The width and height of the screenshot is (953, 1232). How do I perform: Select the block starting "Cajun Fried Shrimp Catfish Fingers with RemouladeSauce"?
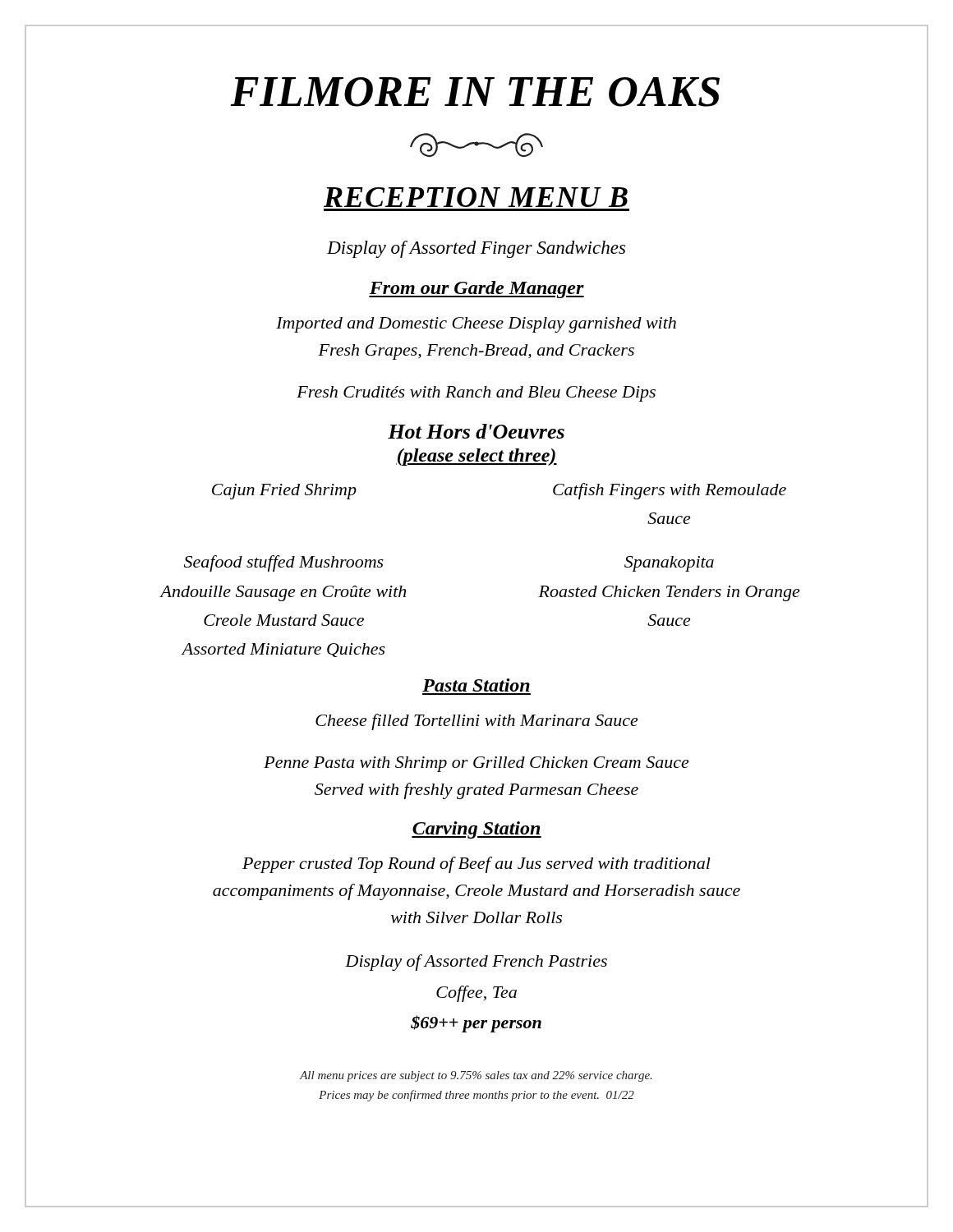point(281,491)
